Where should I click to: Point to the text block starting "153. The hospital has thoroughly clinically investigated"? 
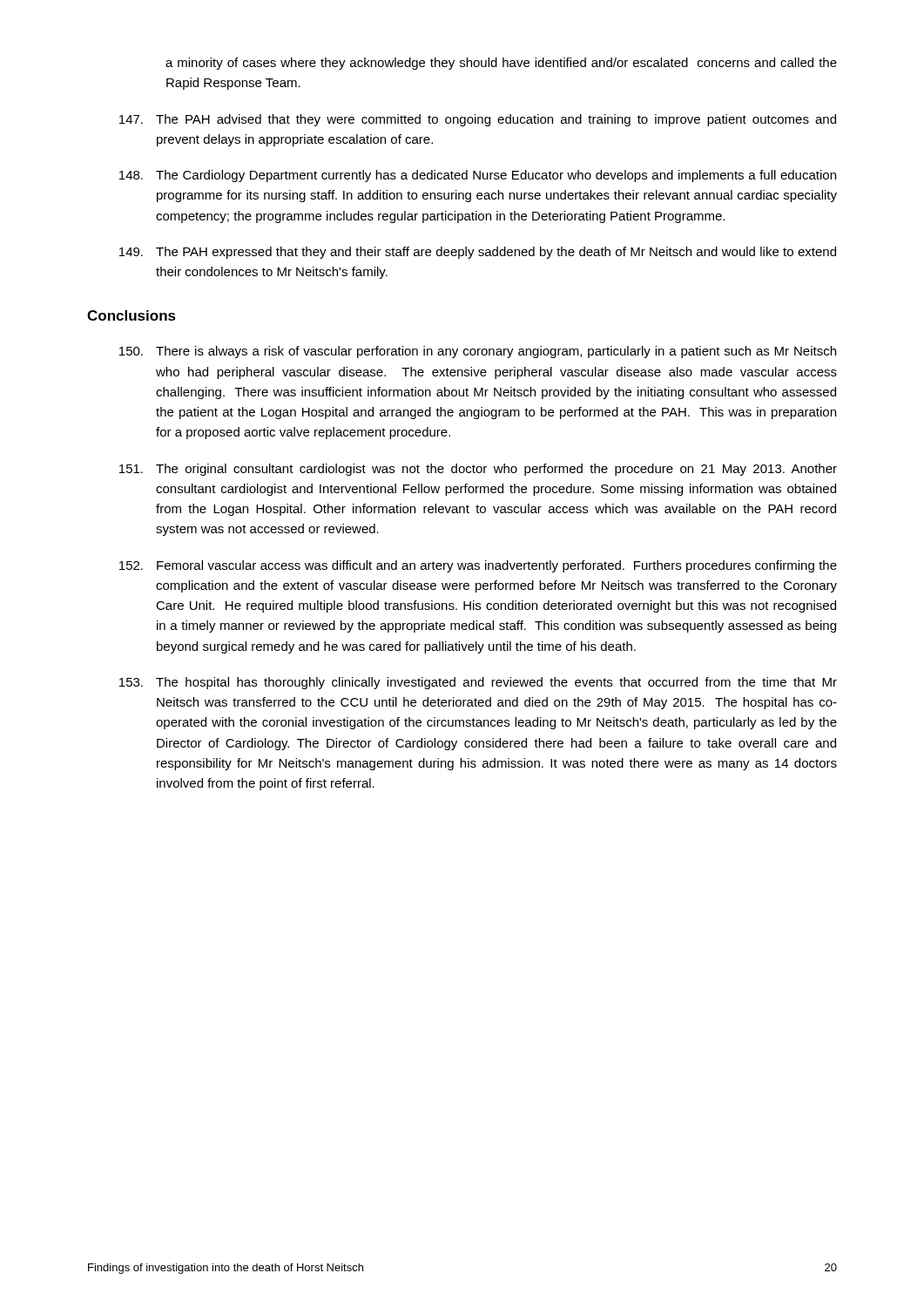462,732
